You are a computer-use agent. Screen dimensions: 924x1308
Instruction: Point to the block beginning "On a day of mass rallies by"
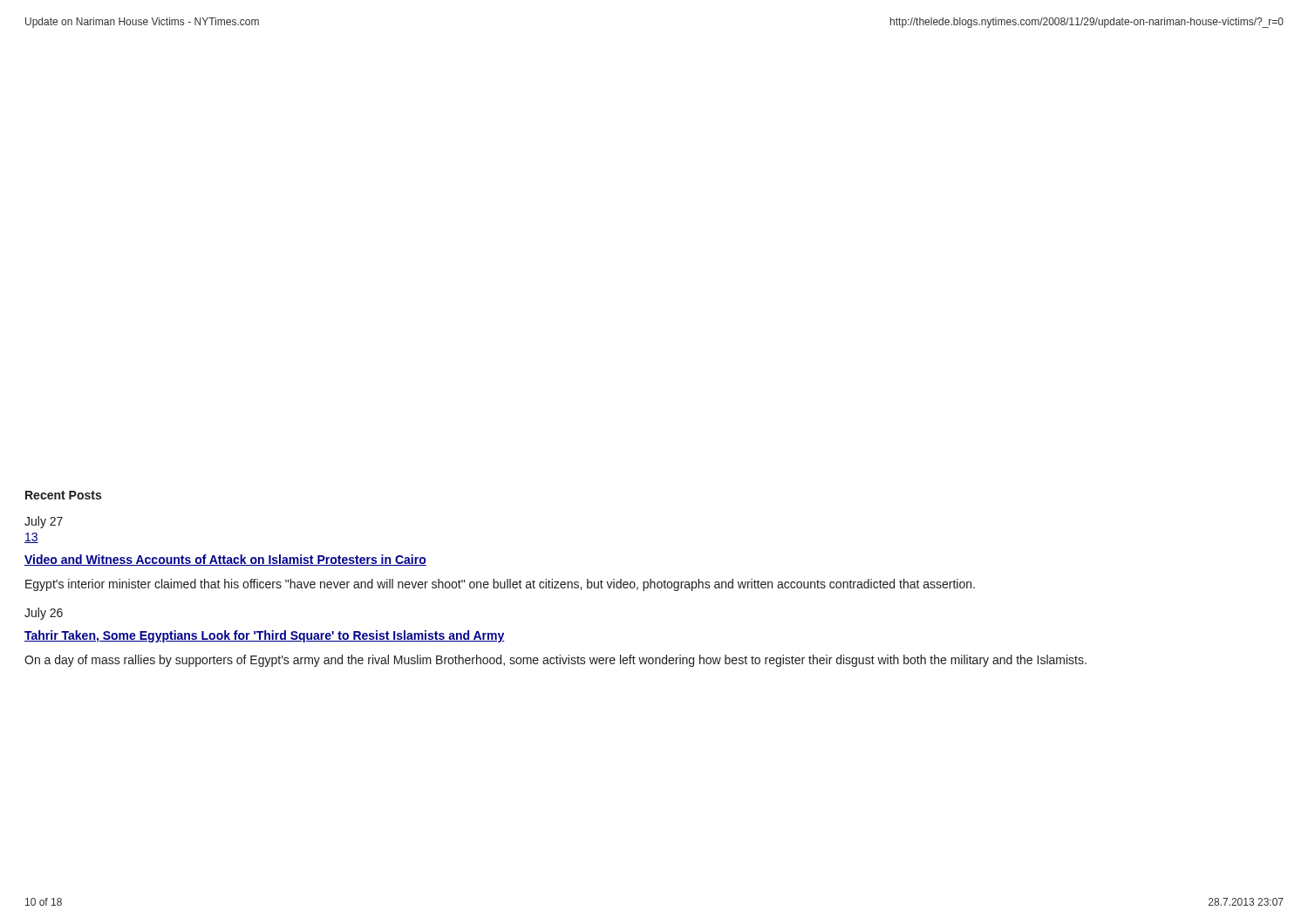(x=556, y=660)
